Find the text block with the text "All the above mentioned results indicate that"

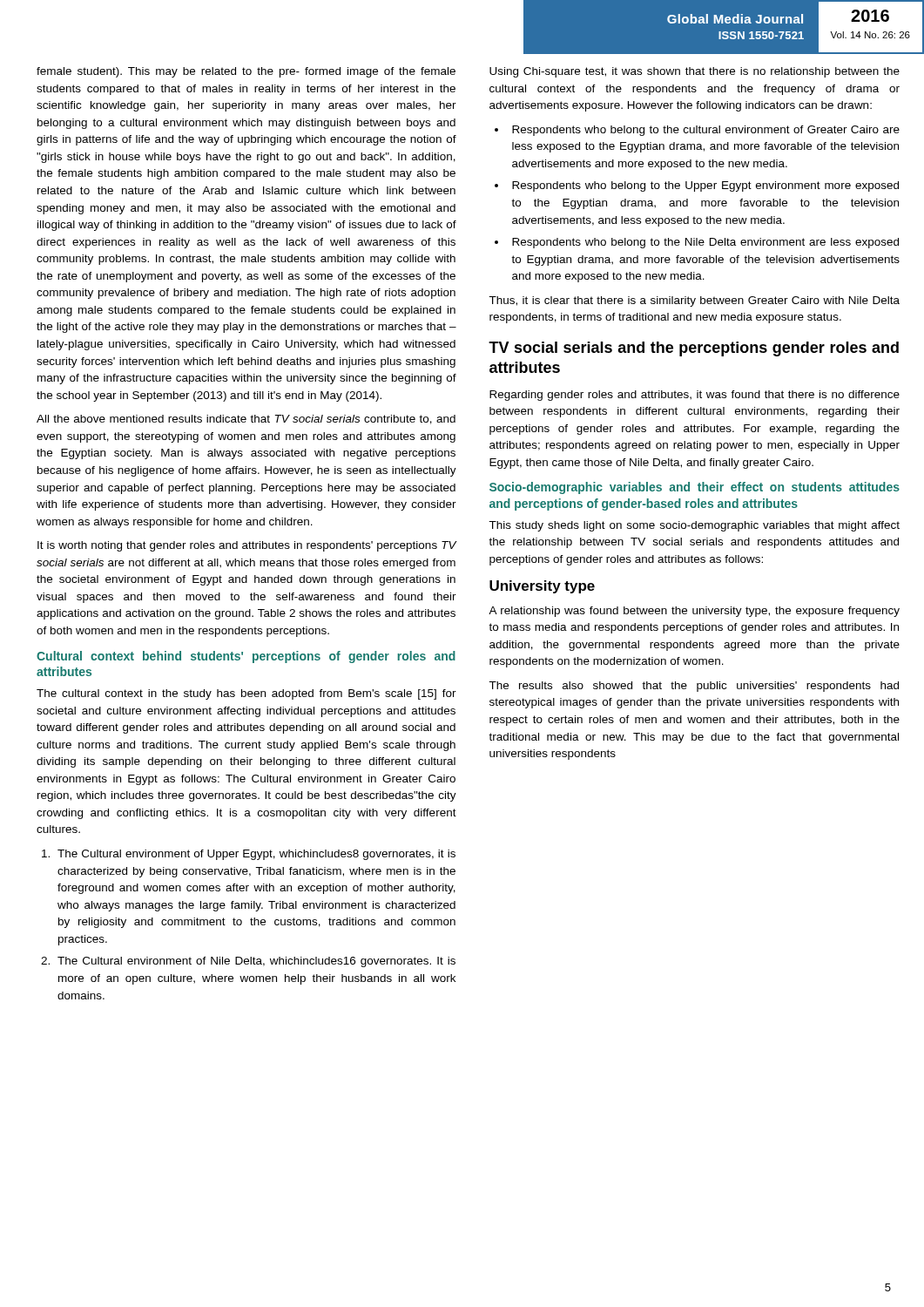(x=246, y=470)
